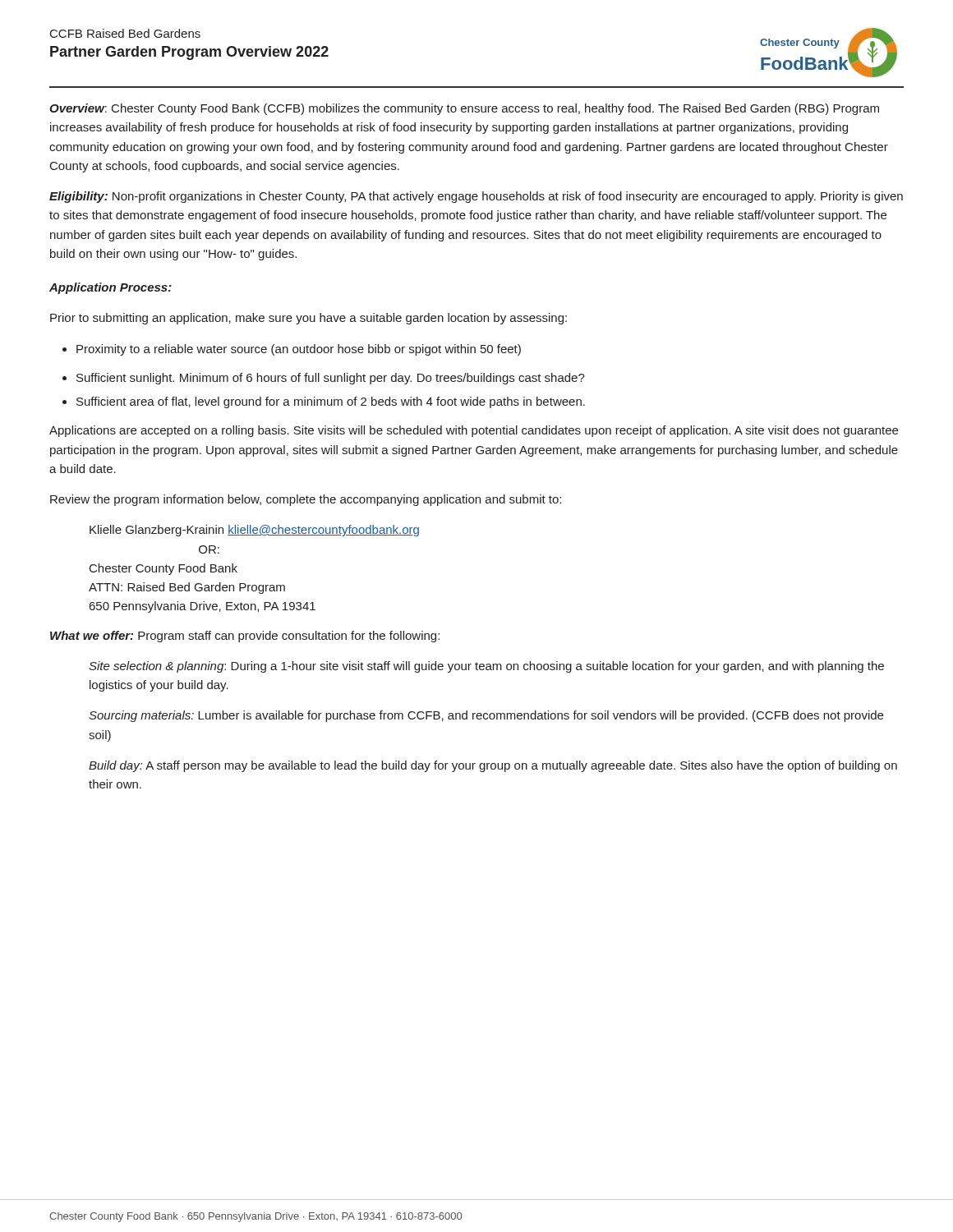This screenshot has height=1232, width=953.
Task: Select the element starting "Proximity to a reliable water"
Action: (x=490, y=348)
